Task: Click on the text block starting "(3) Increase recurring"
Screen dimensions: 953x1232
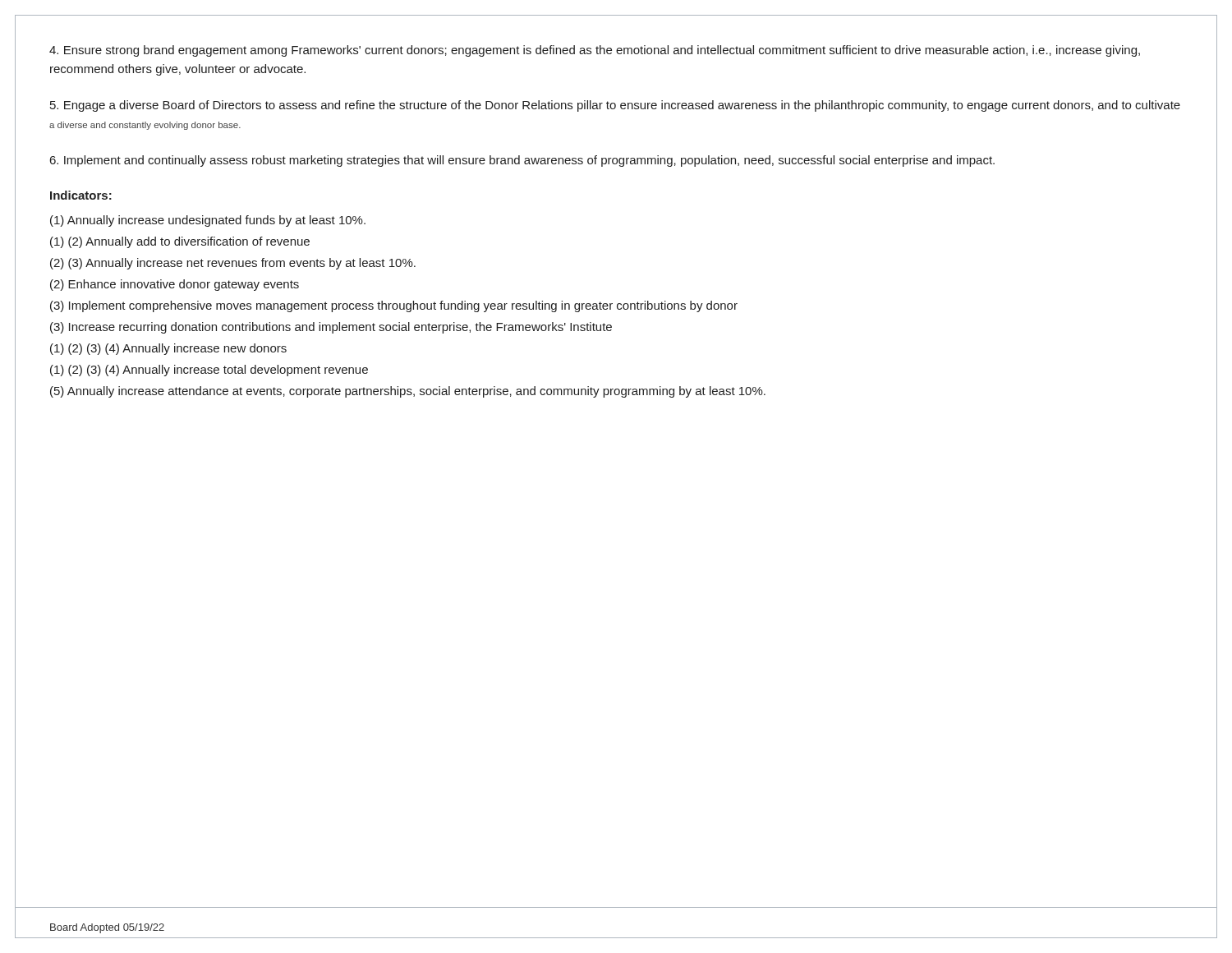Action: (x=331, y=326)
